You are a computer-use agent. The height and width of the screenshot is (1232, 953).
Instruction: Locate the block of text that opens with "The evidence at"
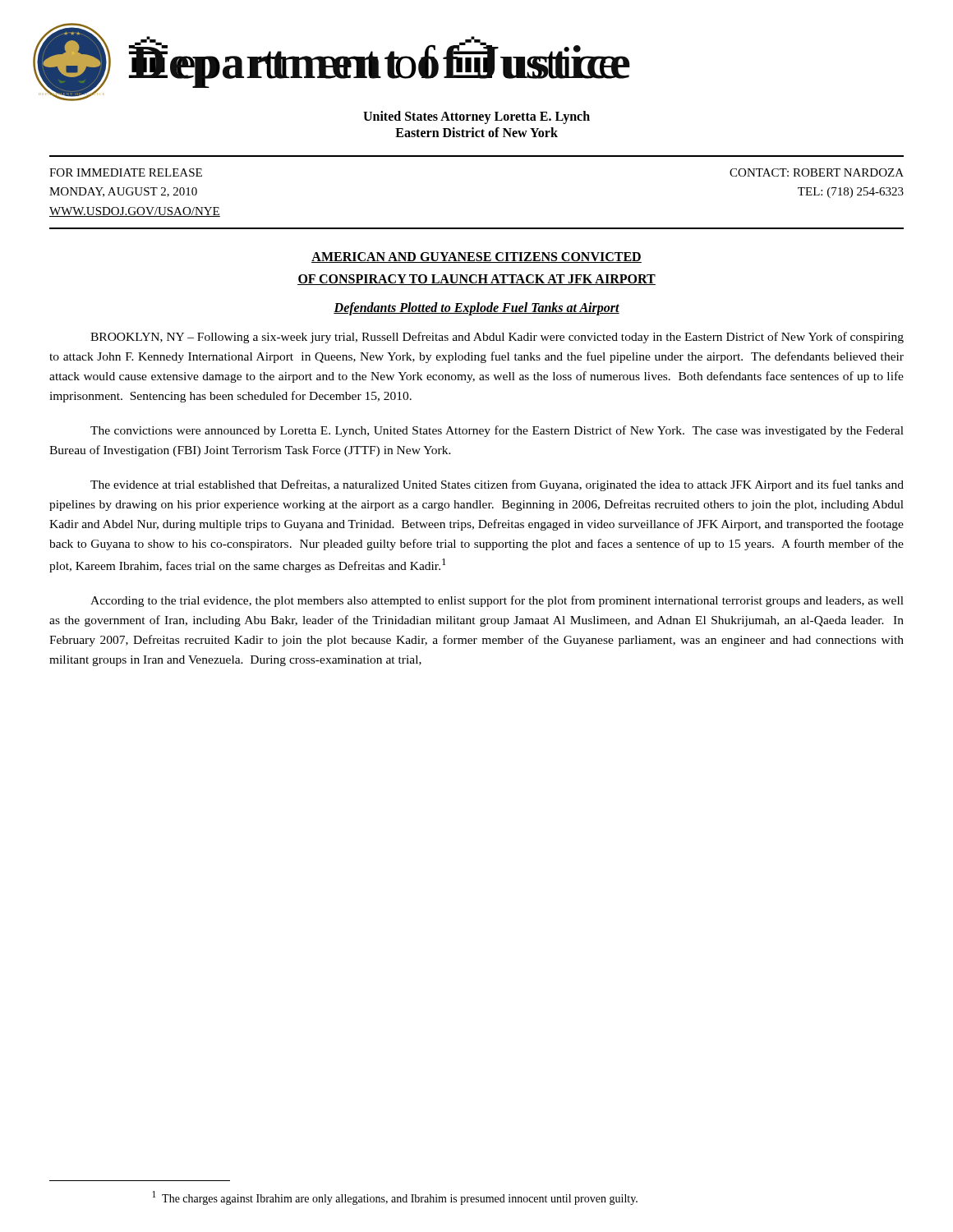coord(476,525)
